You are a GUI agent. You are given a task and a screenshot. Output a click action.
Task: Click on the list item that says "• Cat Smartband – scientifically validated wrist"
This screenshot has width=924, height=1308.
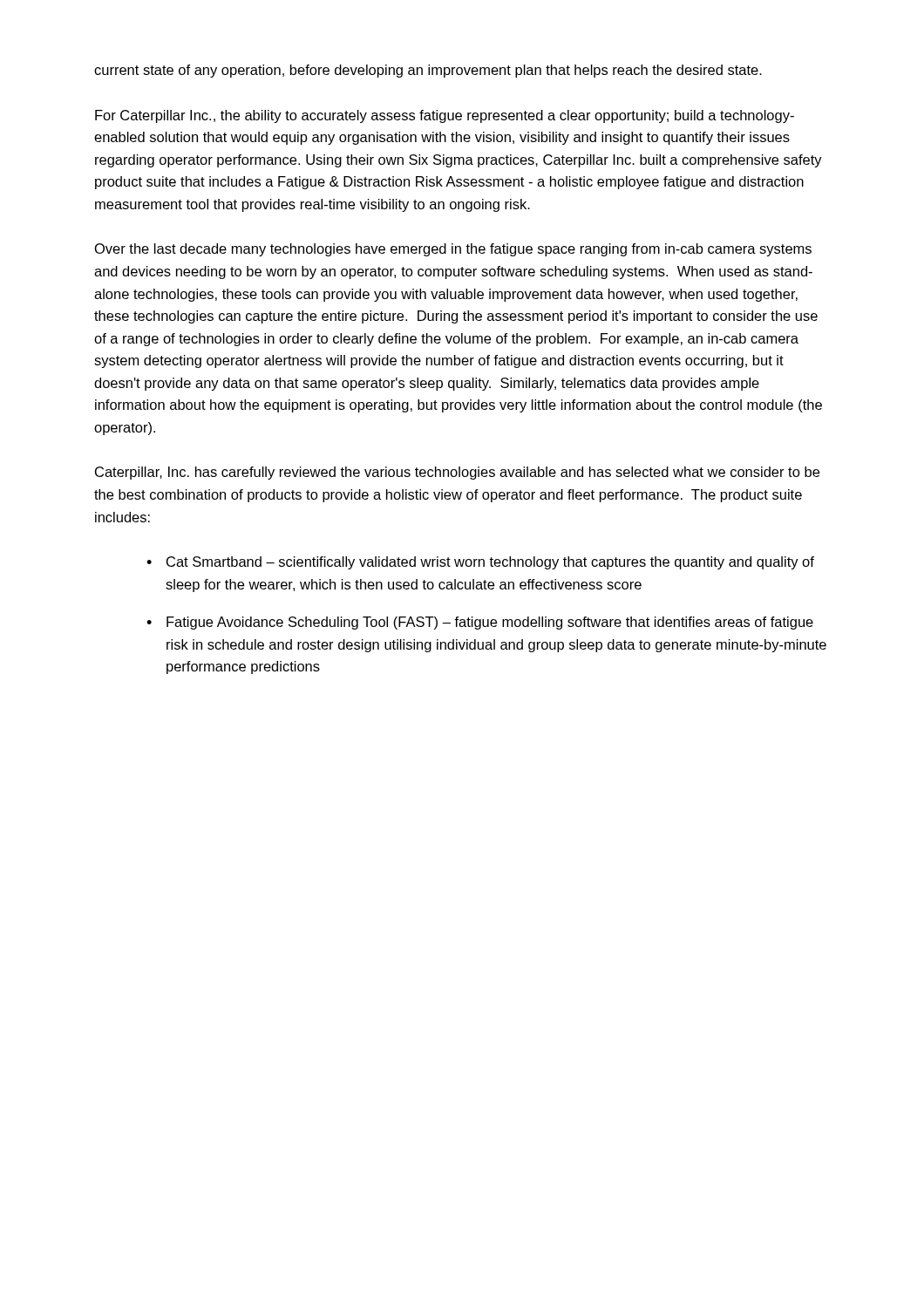click(488, 573)
